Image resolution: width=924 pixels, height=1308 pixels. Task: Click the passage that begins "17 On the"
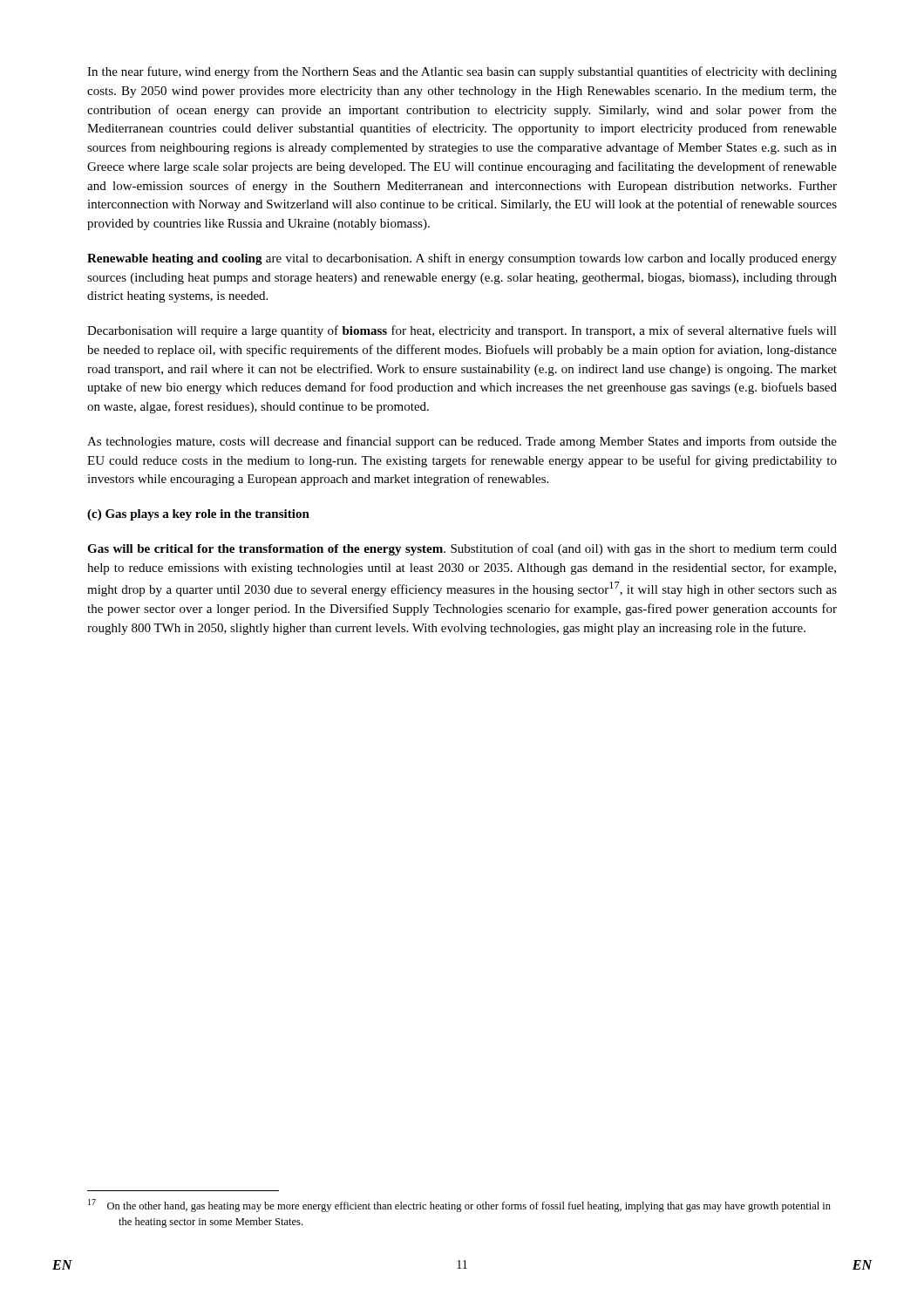click(459, 1212)
